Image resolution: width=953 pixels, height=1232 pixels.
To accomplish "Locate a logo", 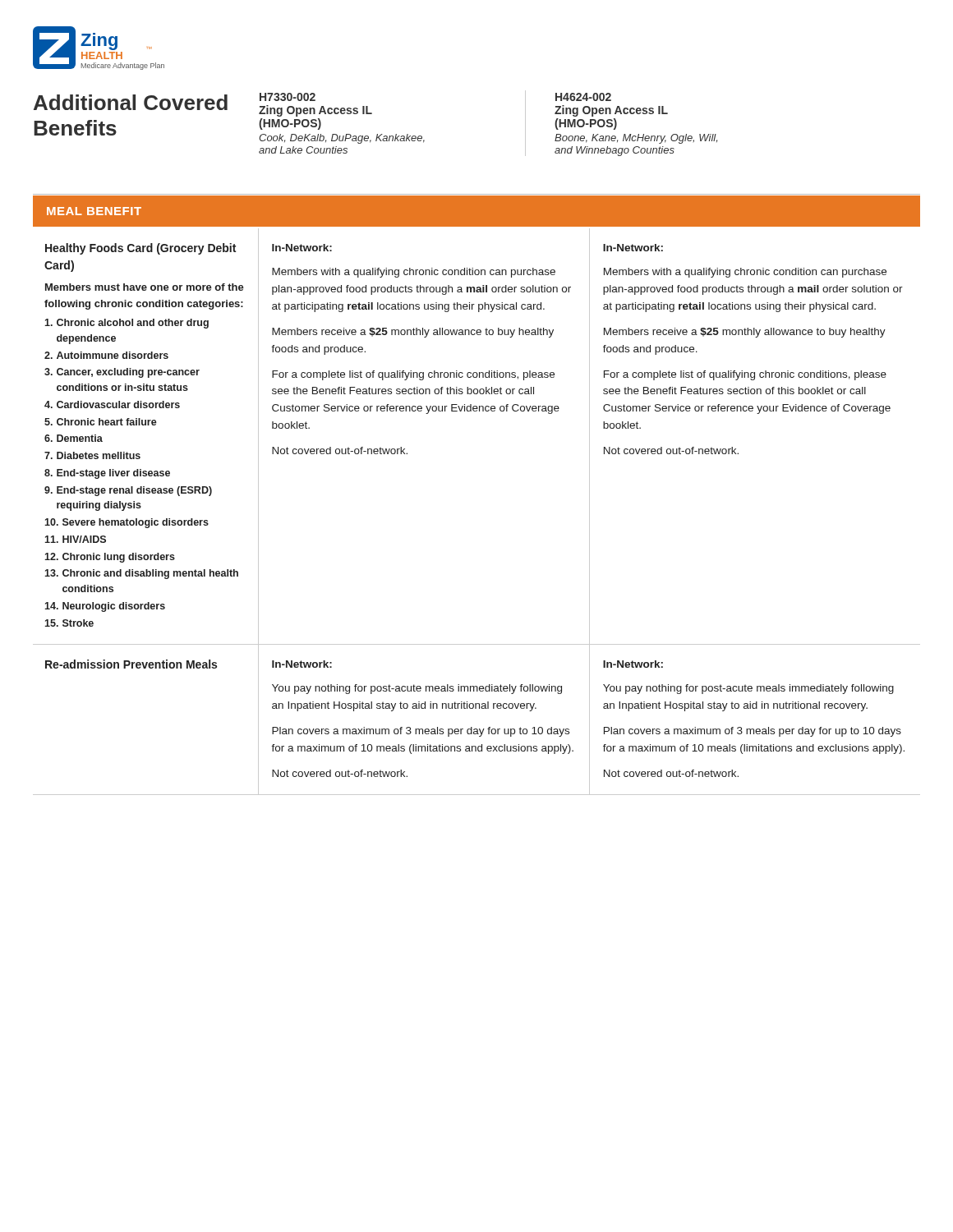I will pyautogui.click(x=107, y=48).
